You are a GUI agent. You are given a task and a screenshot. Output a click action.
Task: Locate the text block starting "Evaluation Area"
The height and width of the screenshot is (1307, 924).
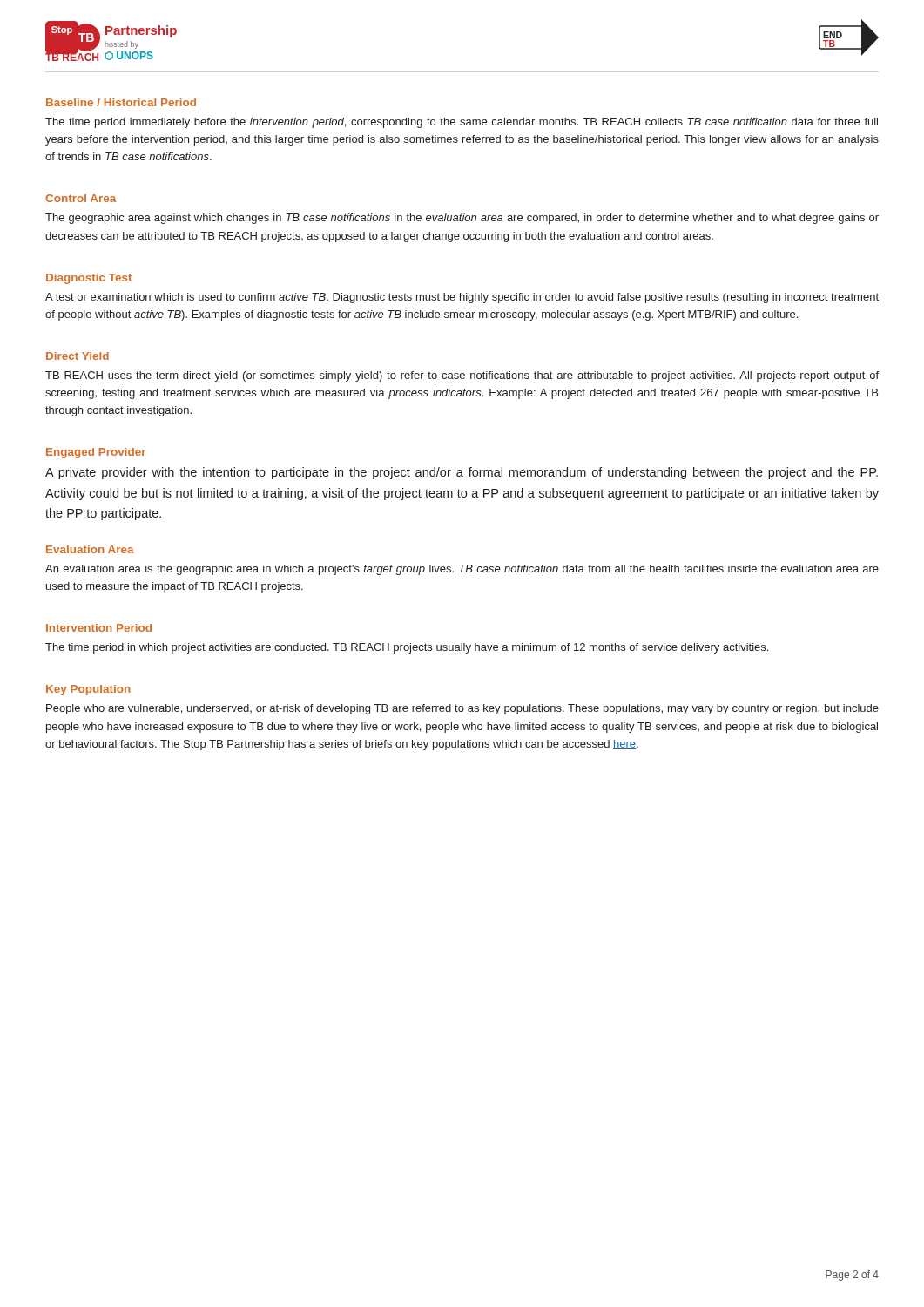pyautogui.click(x=89, y=549)
